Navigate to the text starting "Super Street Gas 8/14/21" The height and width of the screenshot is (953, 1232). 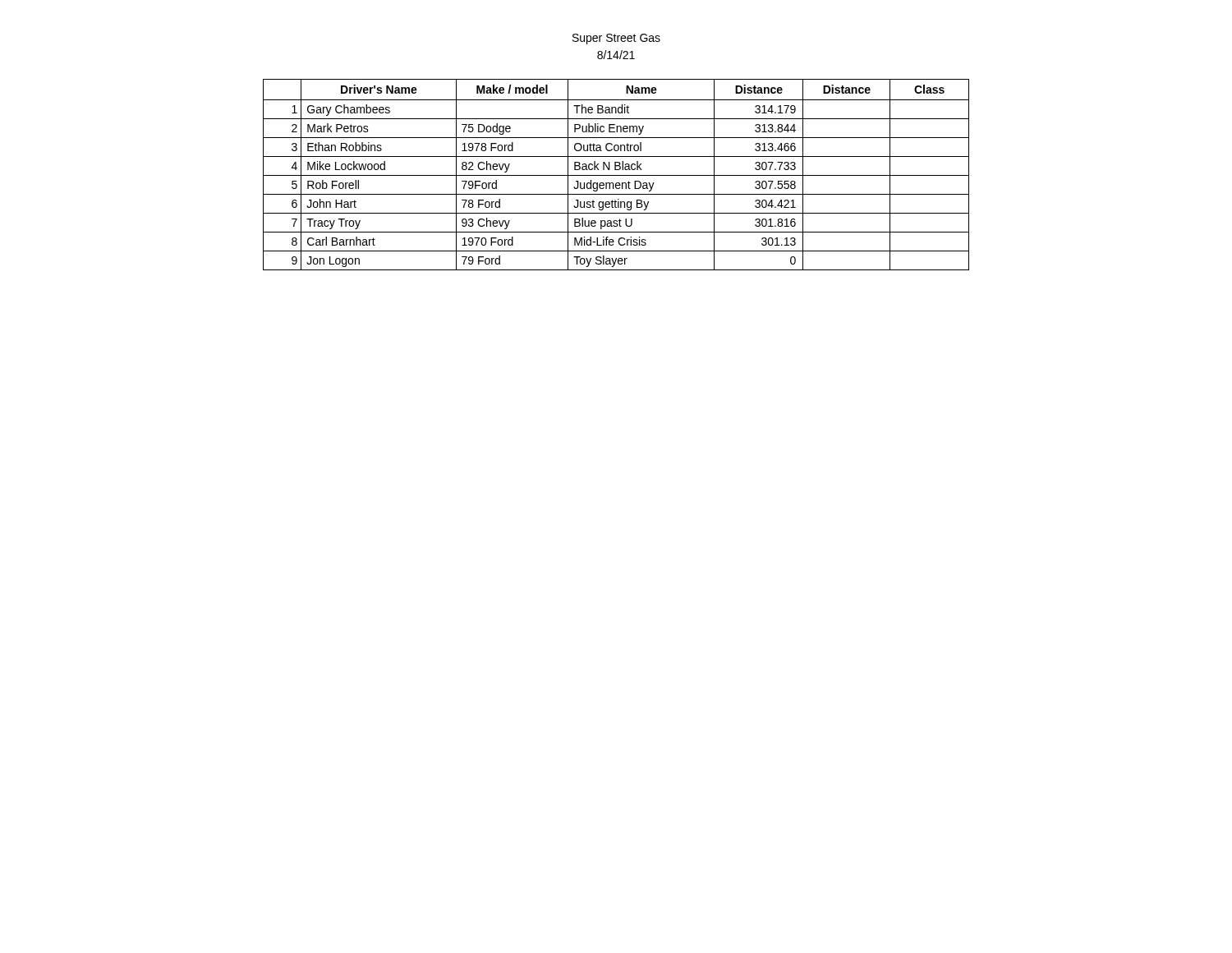616,46
